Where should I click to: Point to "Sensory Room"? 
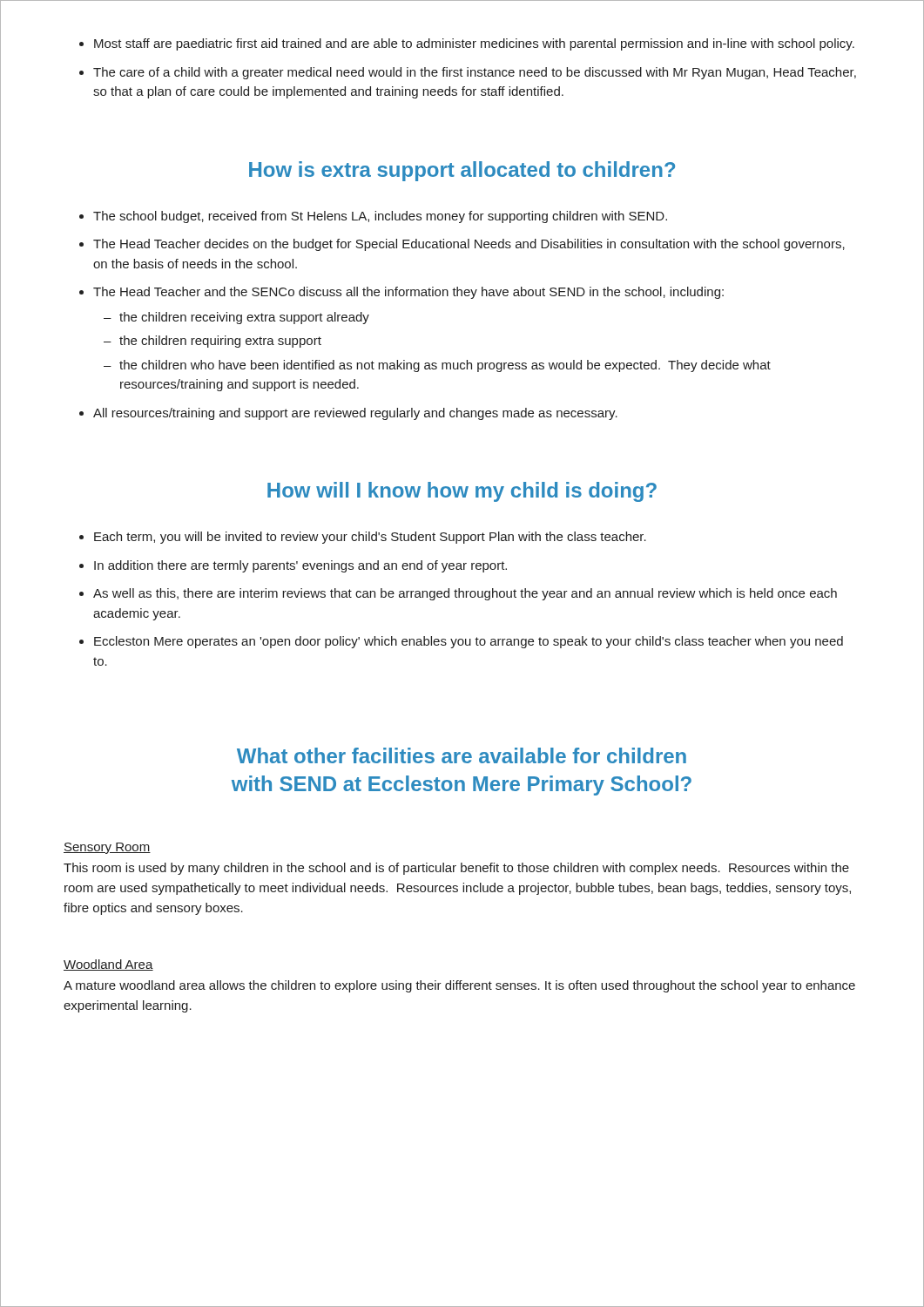(107, 846)
